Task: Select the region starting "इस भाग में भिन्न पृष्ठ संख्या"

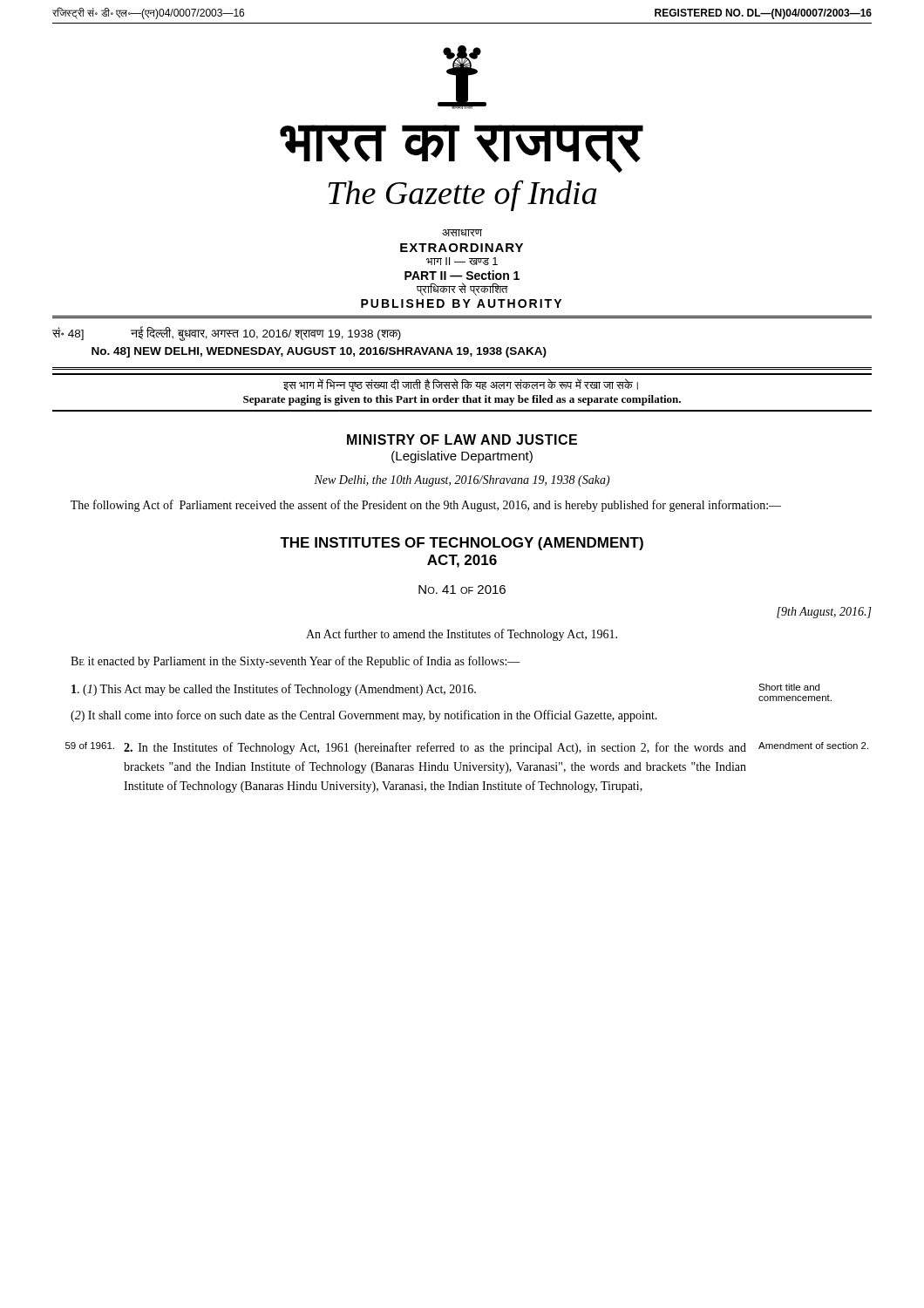Action: 462,392
